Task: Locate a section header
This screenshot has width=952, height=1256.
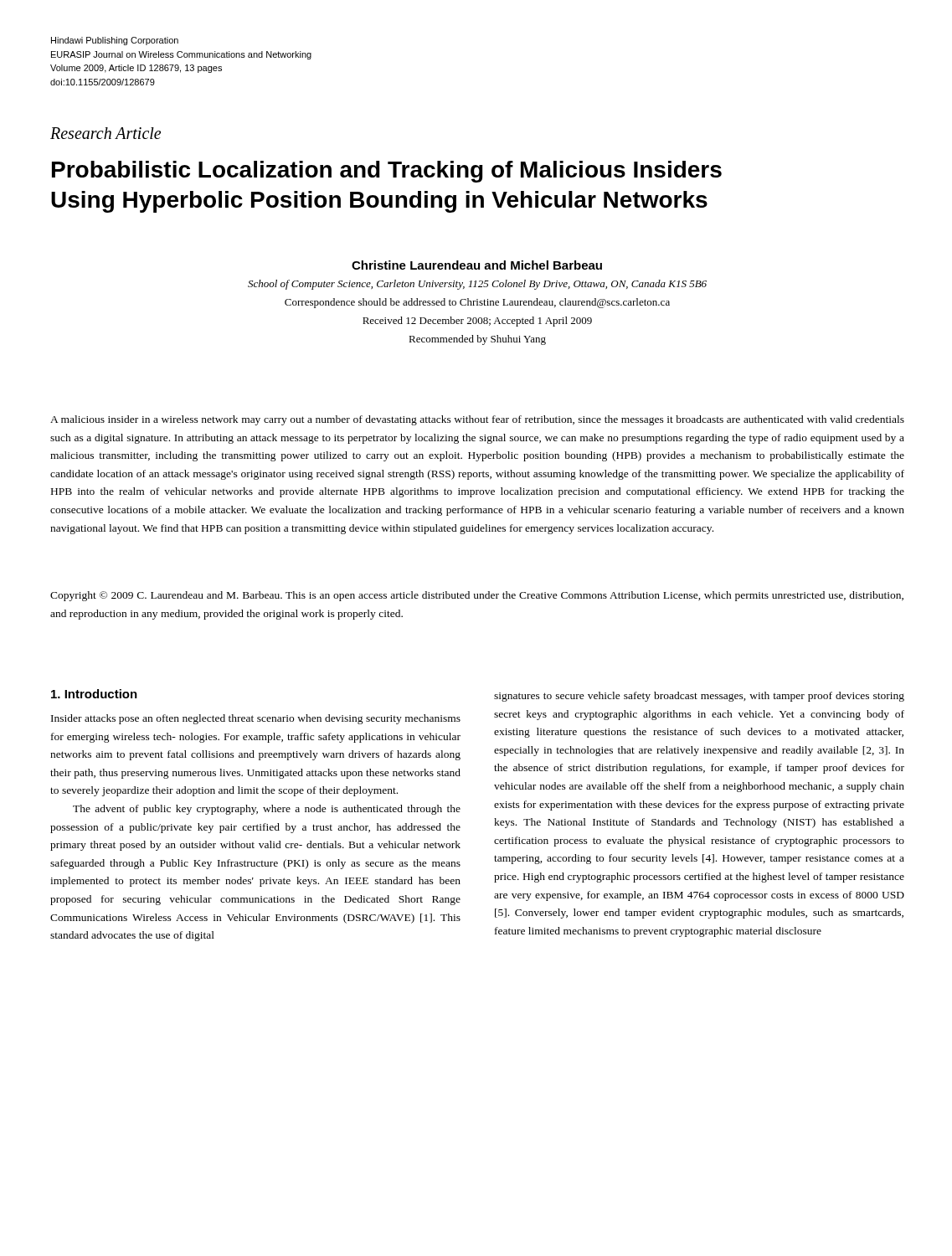Action: coord(94,694)
